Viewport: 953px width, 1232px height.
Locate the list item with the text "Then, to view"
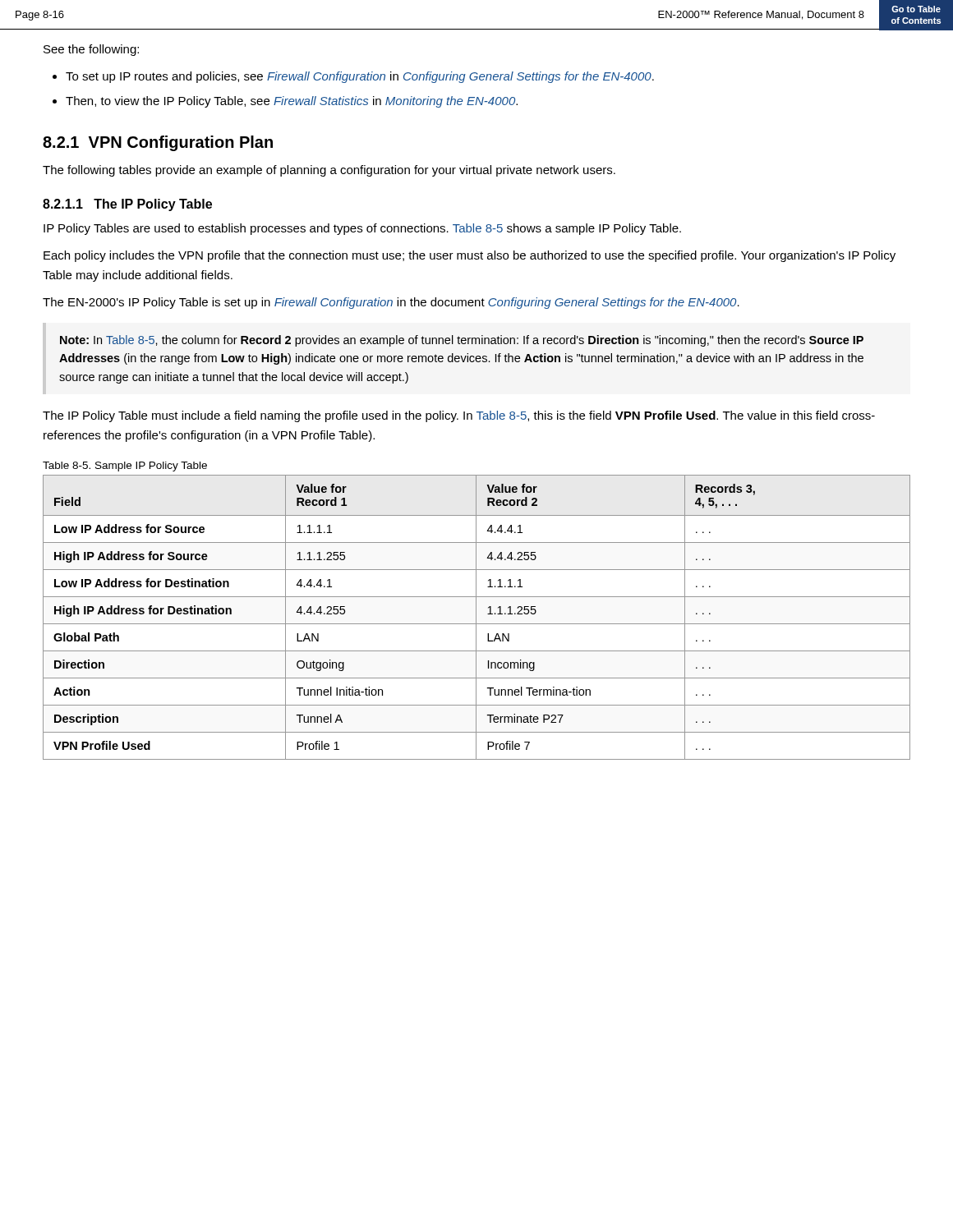coord(292,100)
